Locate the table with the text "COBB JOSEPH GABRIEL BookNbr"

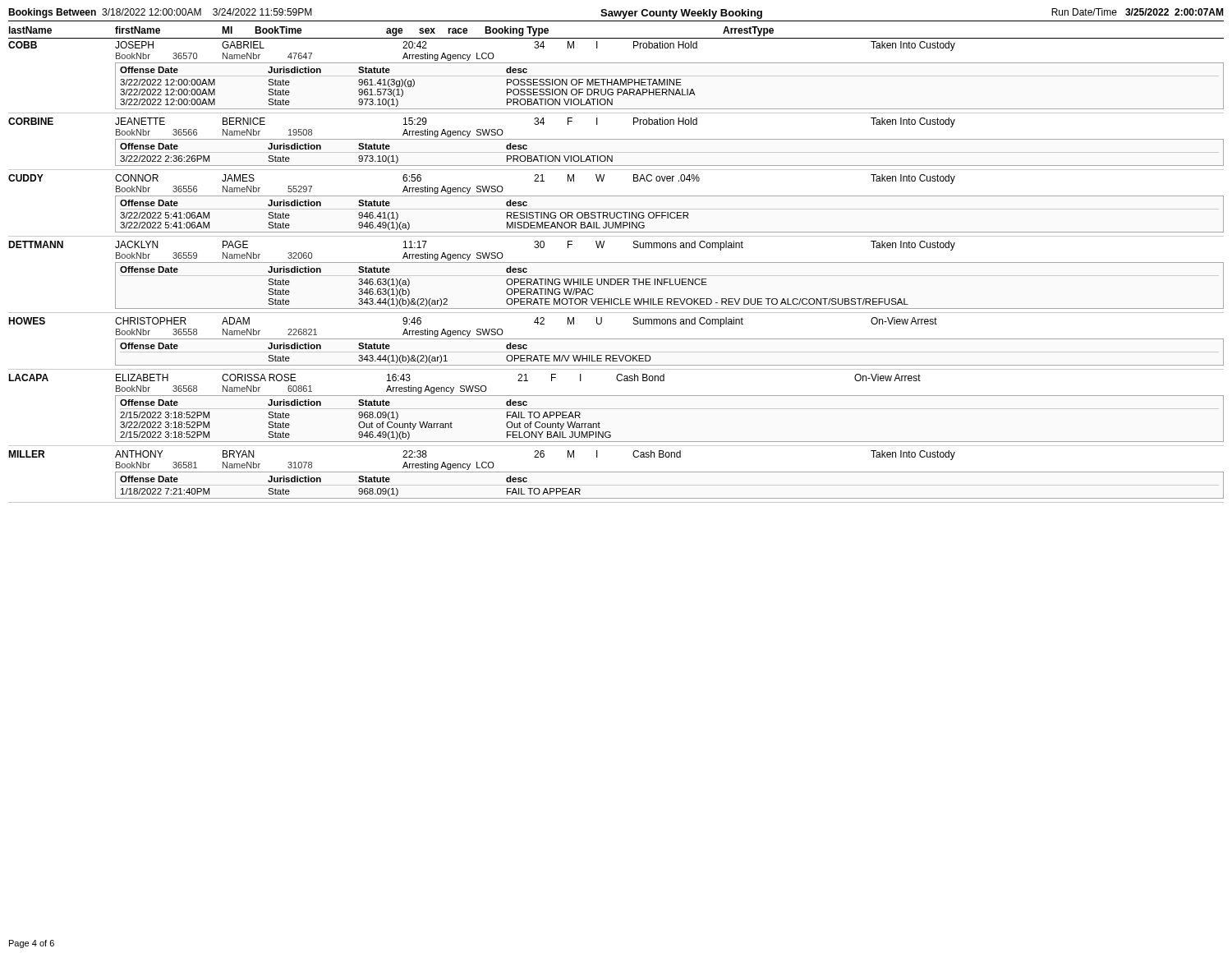point(616,76)
